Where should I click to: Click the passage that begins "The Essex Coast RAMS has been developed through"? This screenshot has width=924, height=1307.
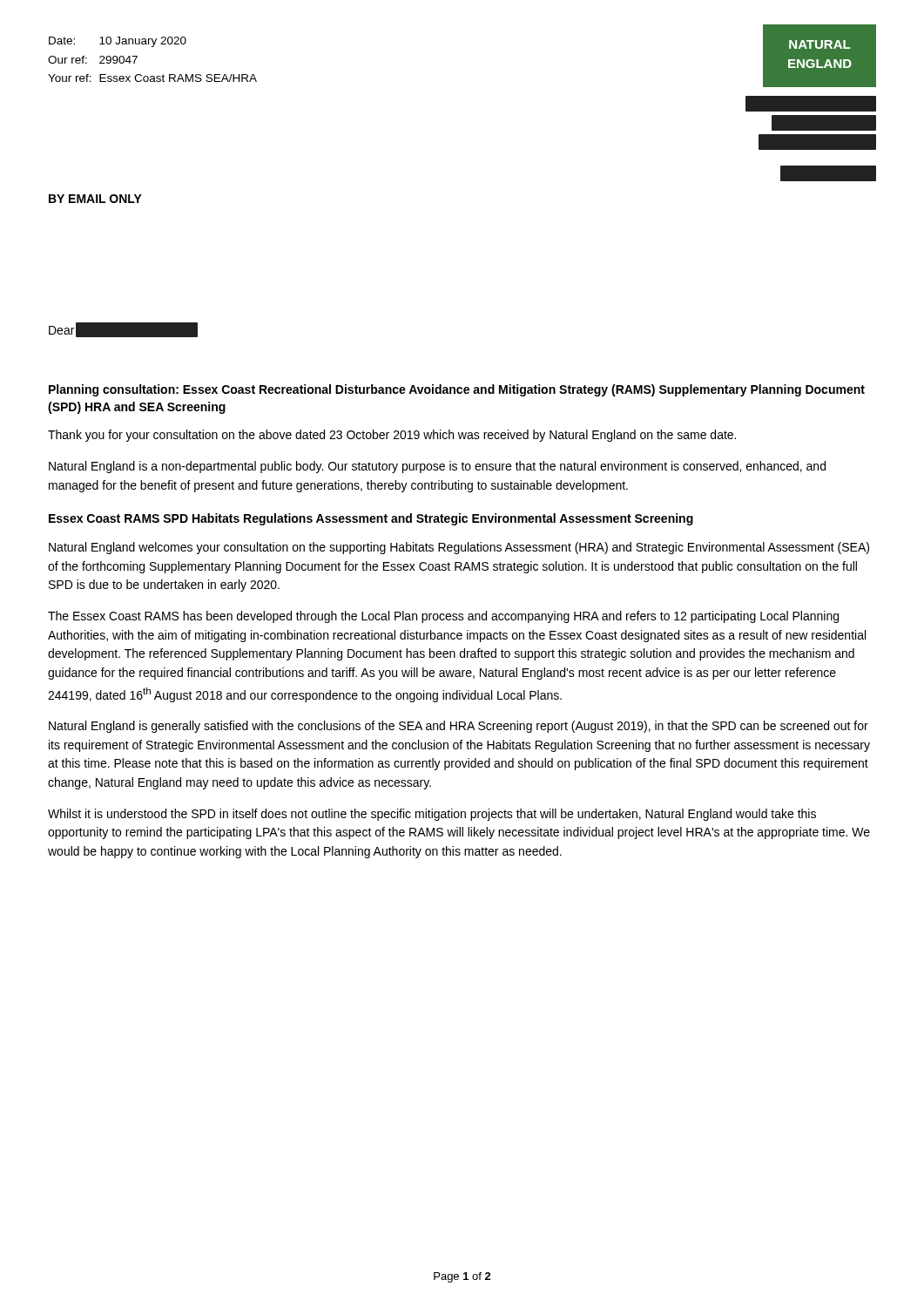point(457,655)
